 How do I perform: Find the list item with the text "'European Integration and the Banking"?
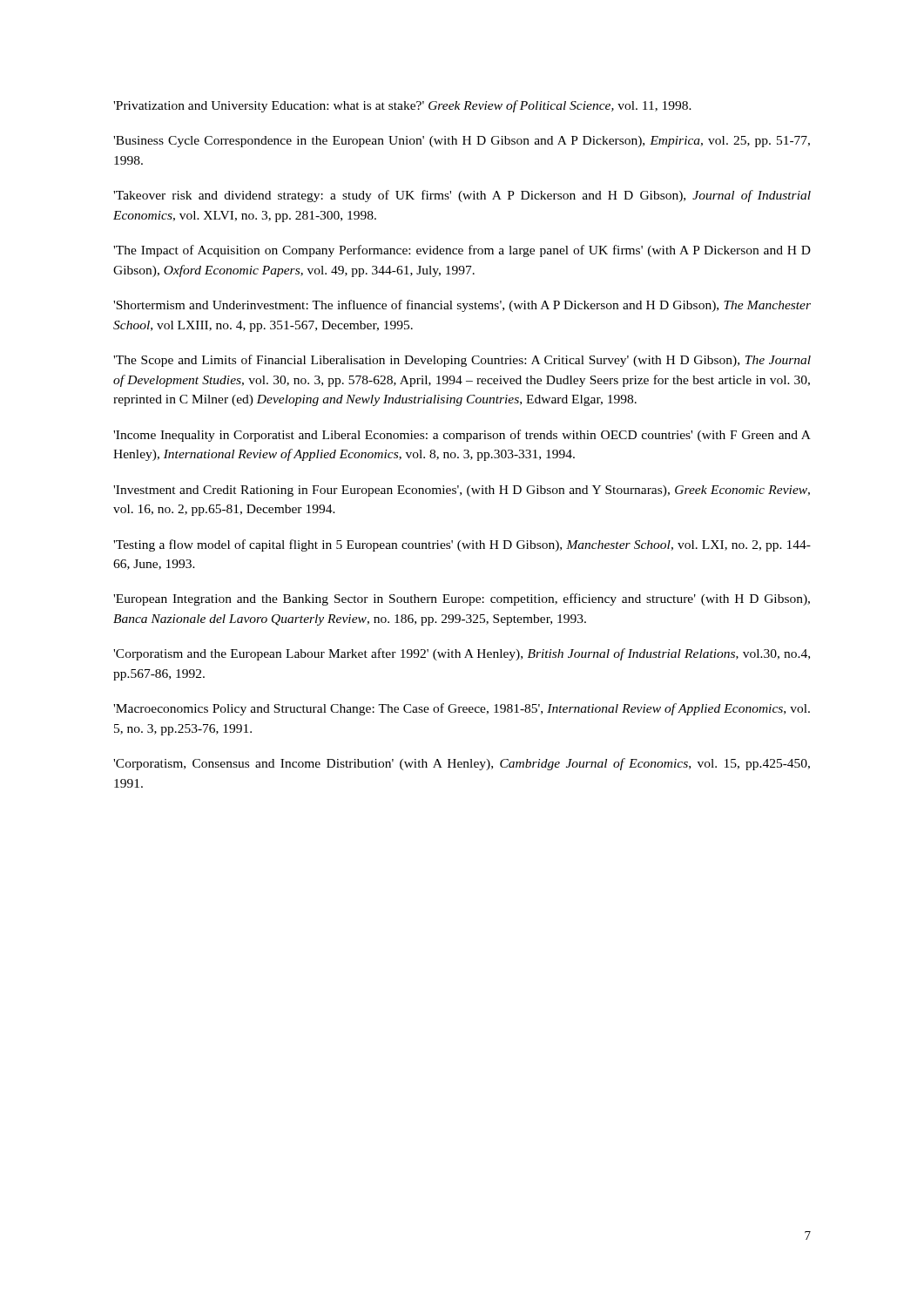pyautogui.click(x=462, y=608)
